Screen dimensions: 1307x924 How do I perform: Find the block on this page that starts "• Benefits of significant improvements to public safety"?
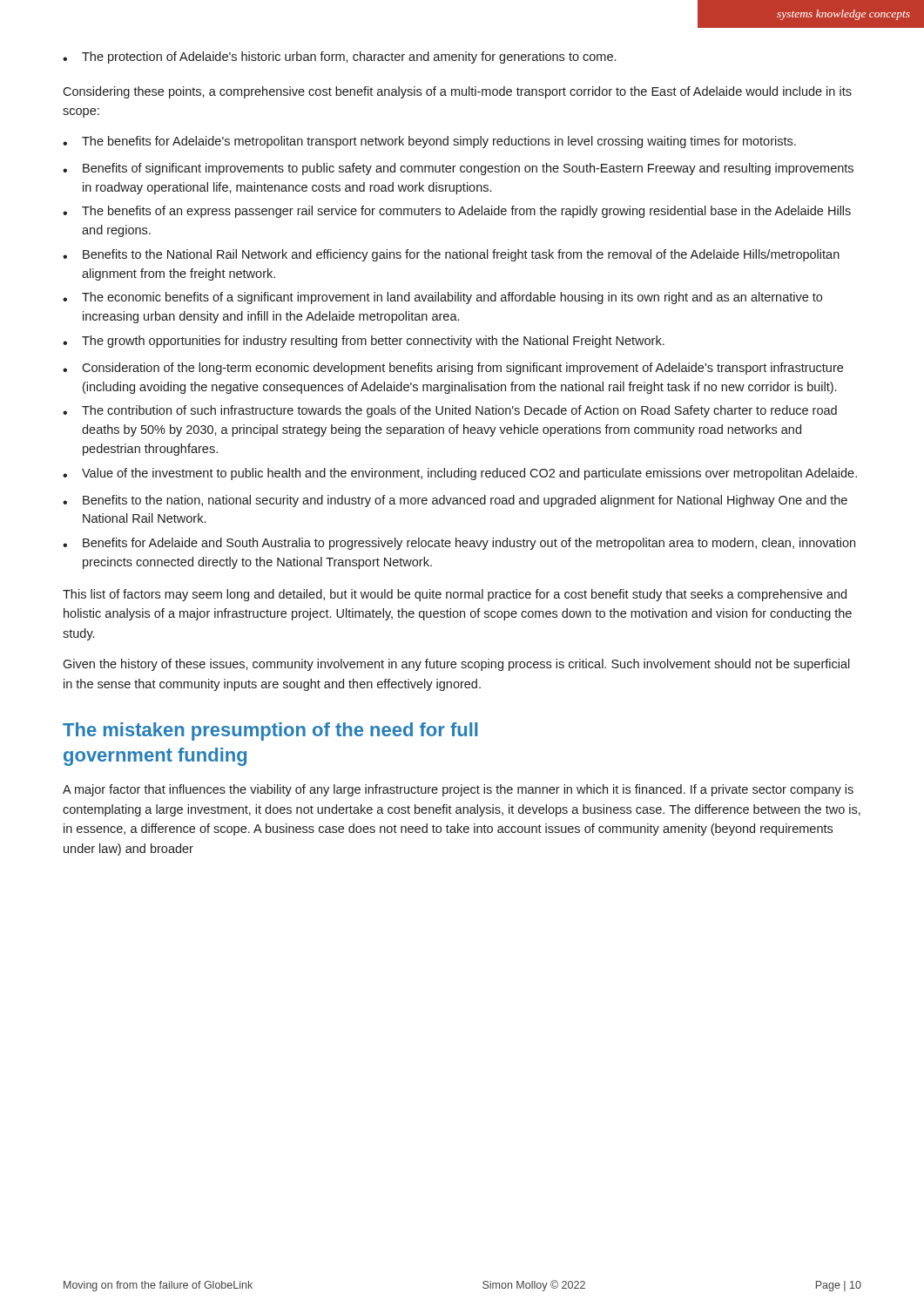click(x=462, y=178)
